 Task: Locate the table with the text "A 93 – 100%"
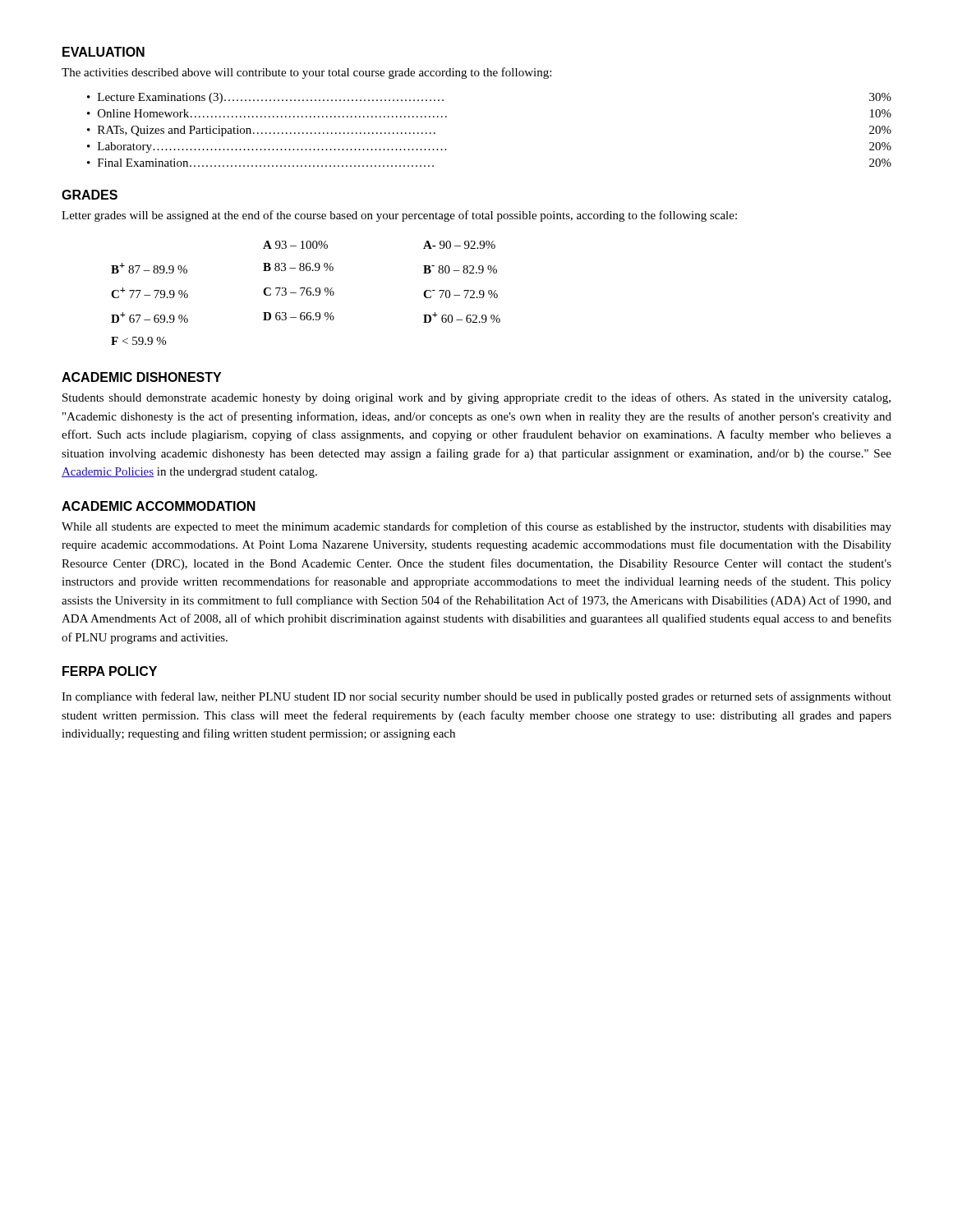click(501, 293)
